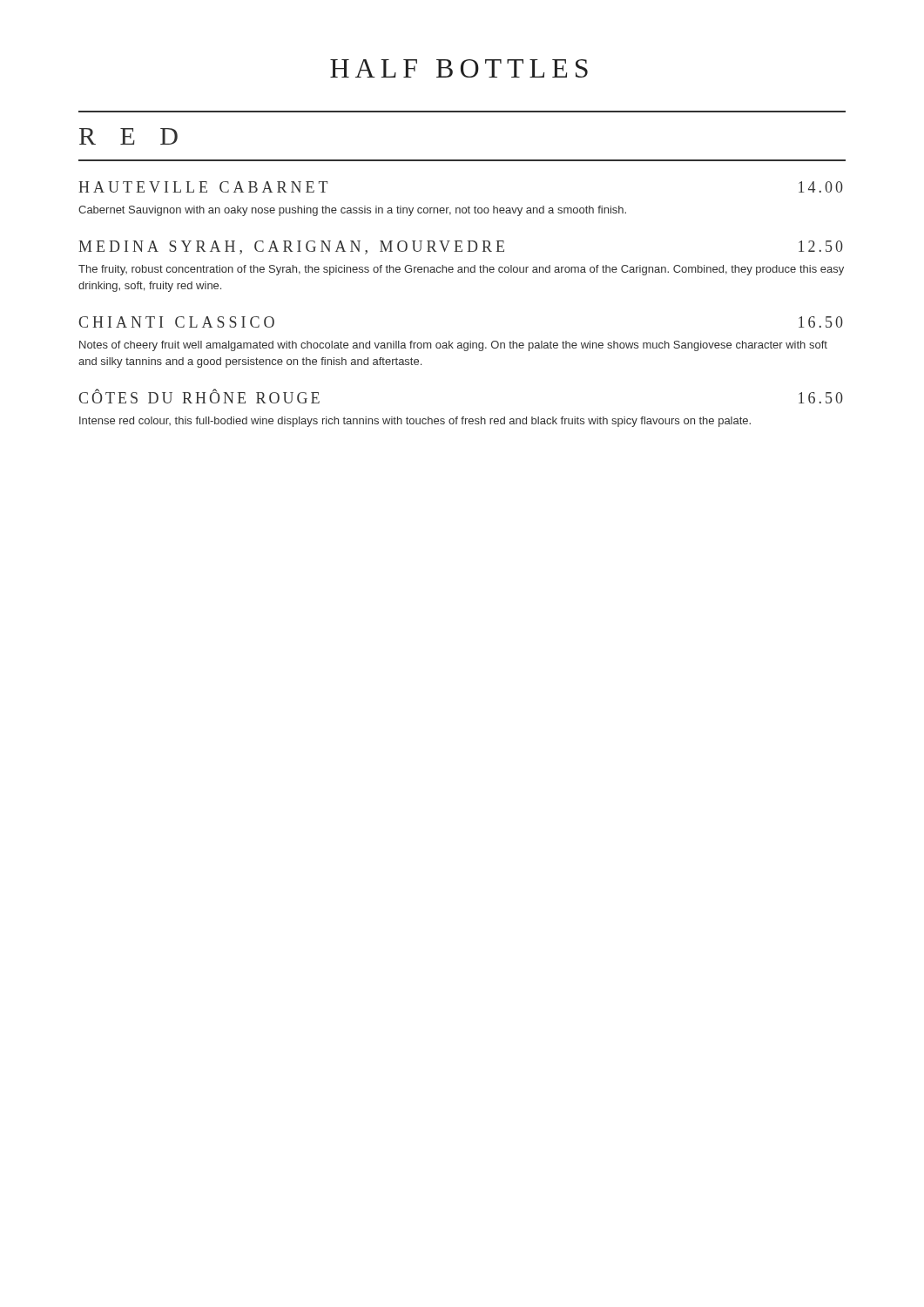Click on the passage starting "CHIANTI CLASSICO"
924x1307 pixels.
point(178,322)
